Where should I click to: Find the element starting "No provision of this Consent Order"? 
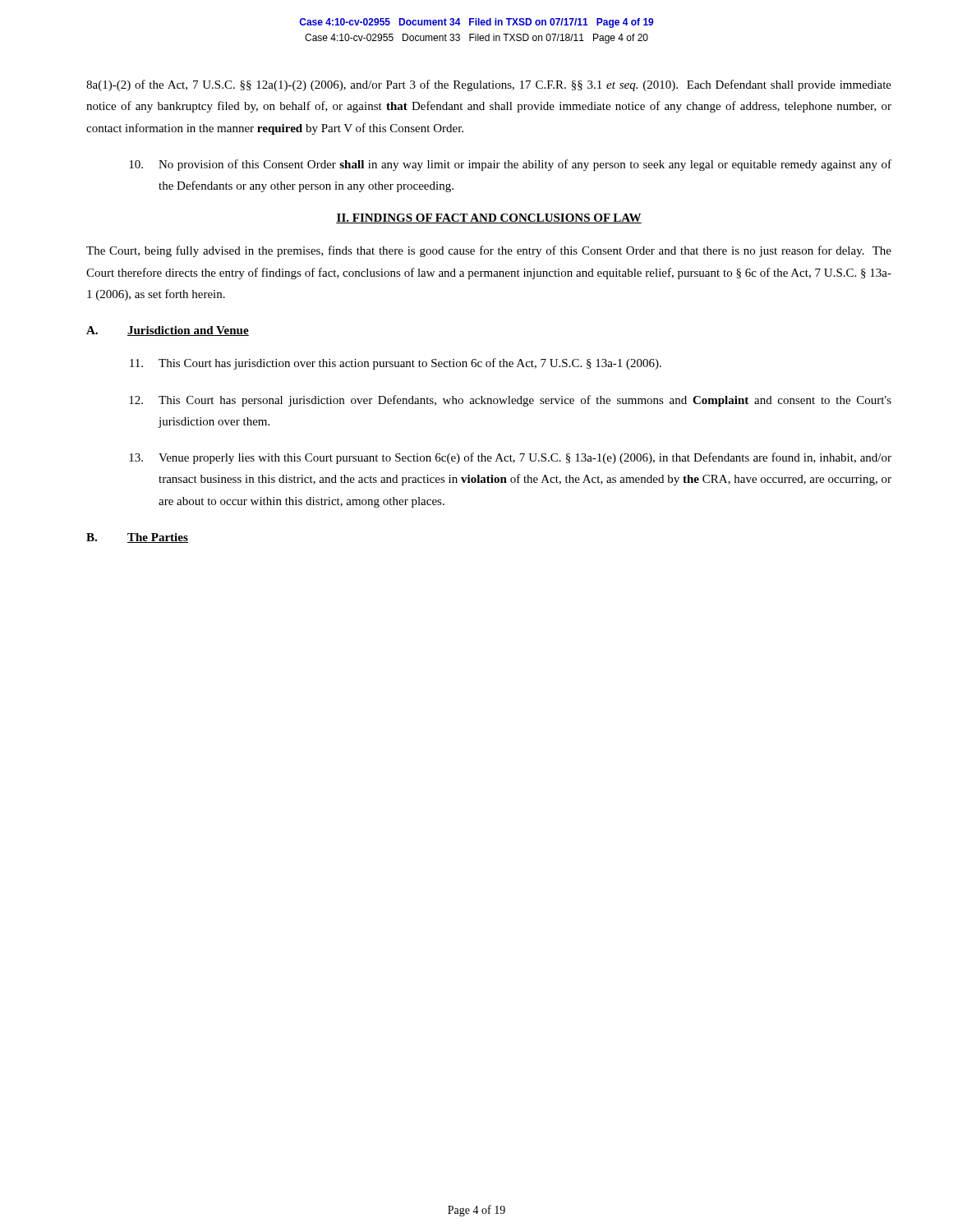[489, 175]
